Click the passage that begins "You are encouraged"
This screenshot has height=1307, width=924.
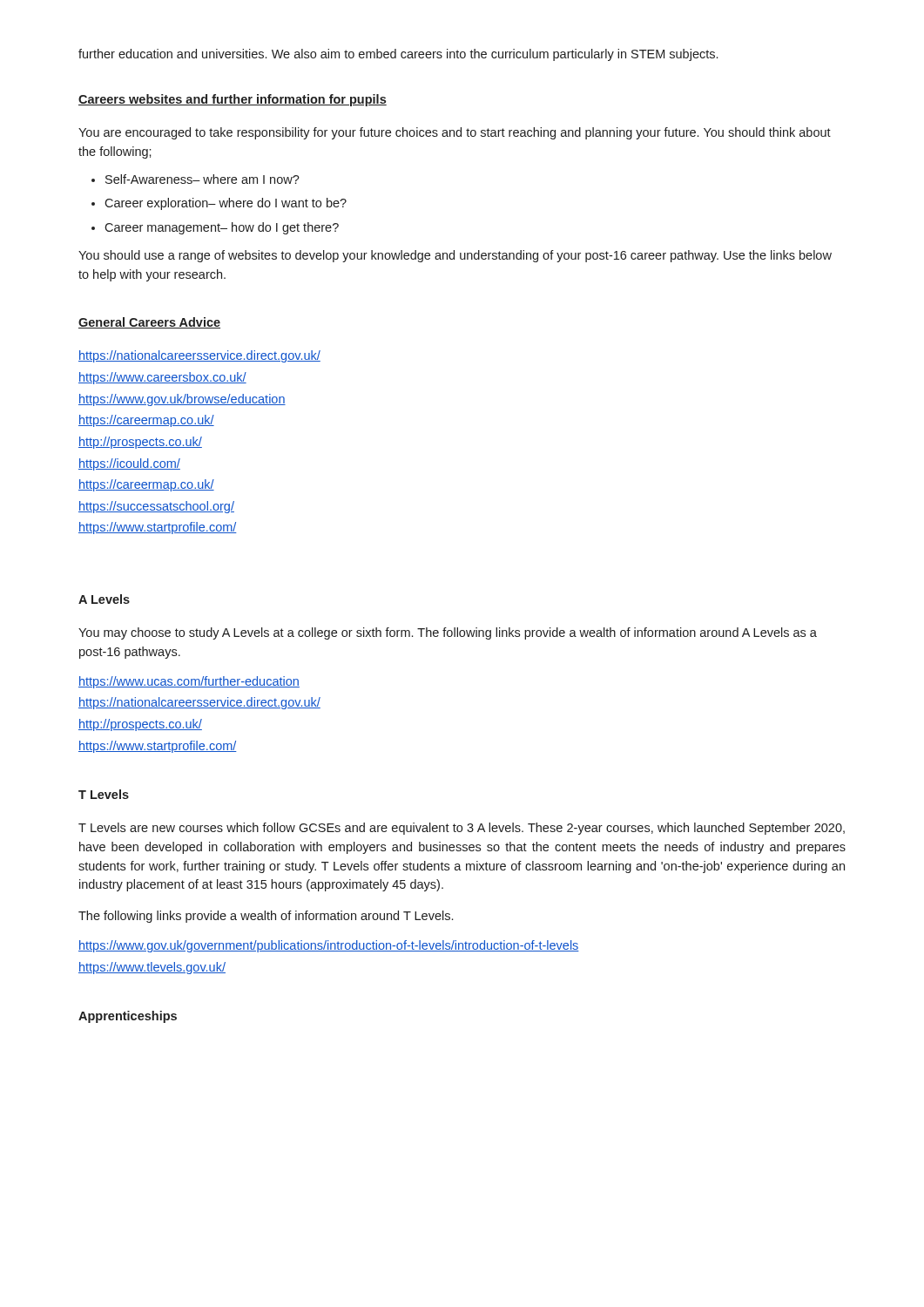[454, 142]
